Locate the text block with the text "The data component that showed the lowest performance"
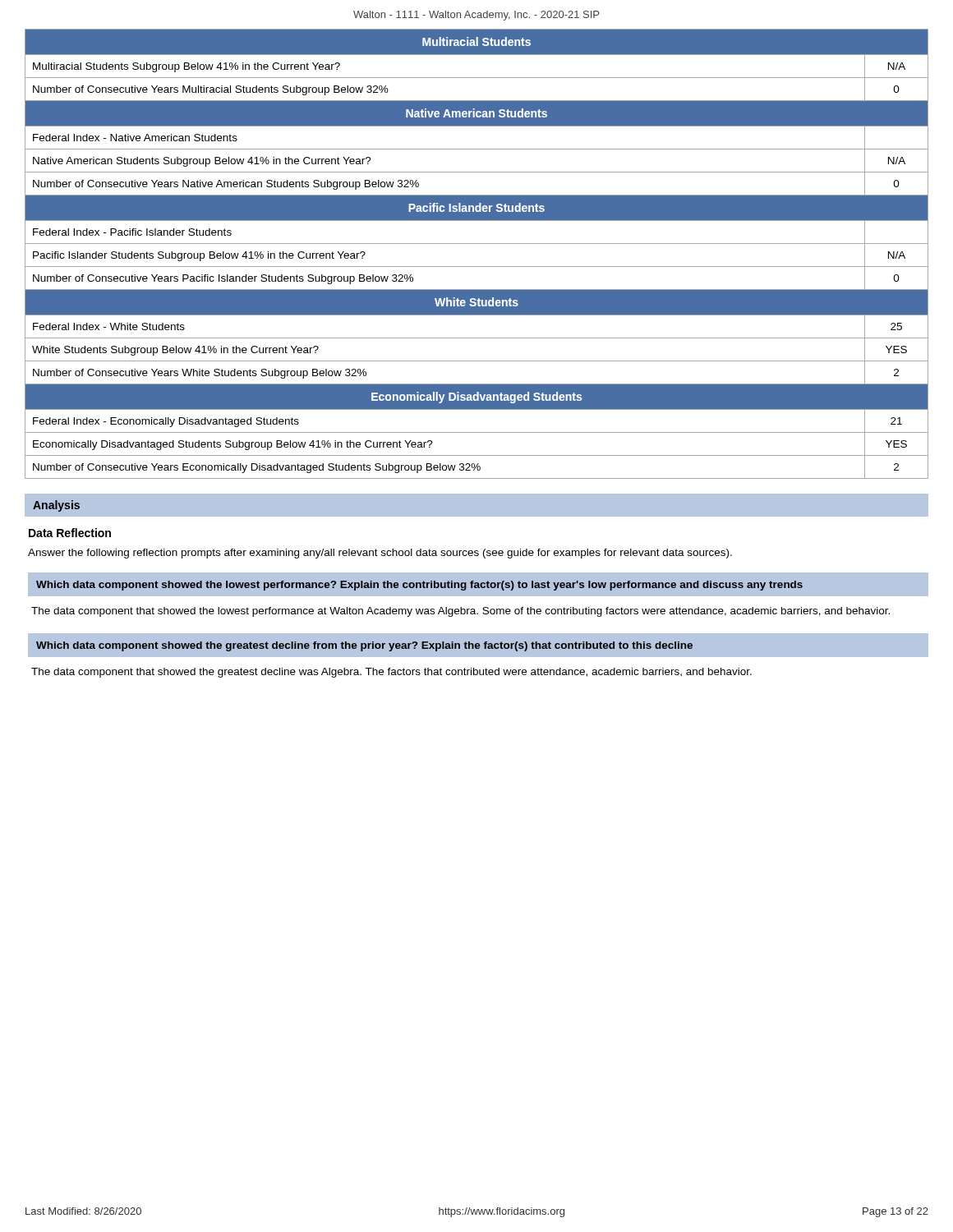Image resolution: width=953 pixels, height=1232 pixels. coord(461,611)
